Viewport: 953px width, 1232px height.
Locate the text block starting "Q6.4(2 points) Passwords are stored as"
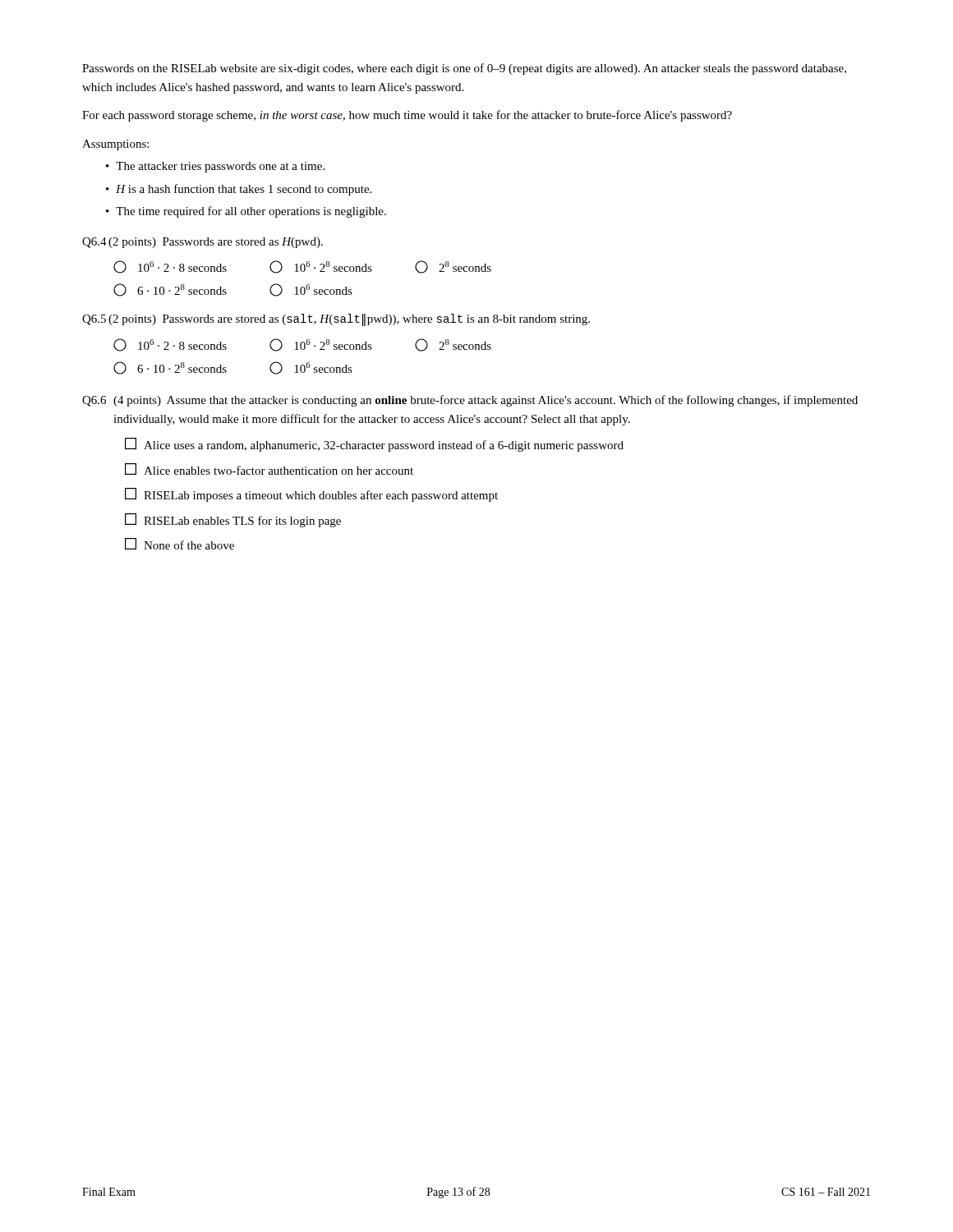(203, 241)
